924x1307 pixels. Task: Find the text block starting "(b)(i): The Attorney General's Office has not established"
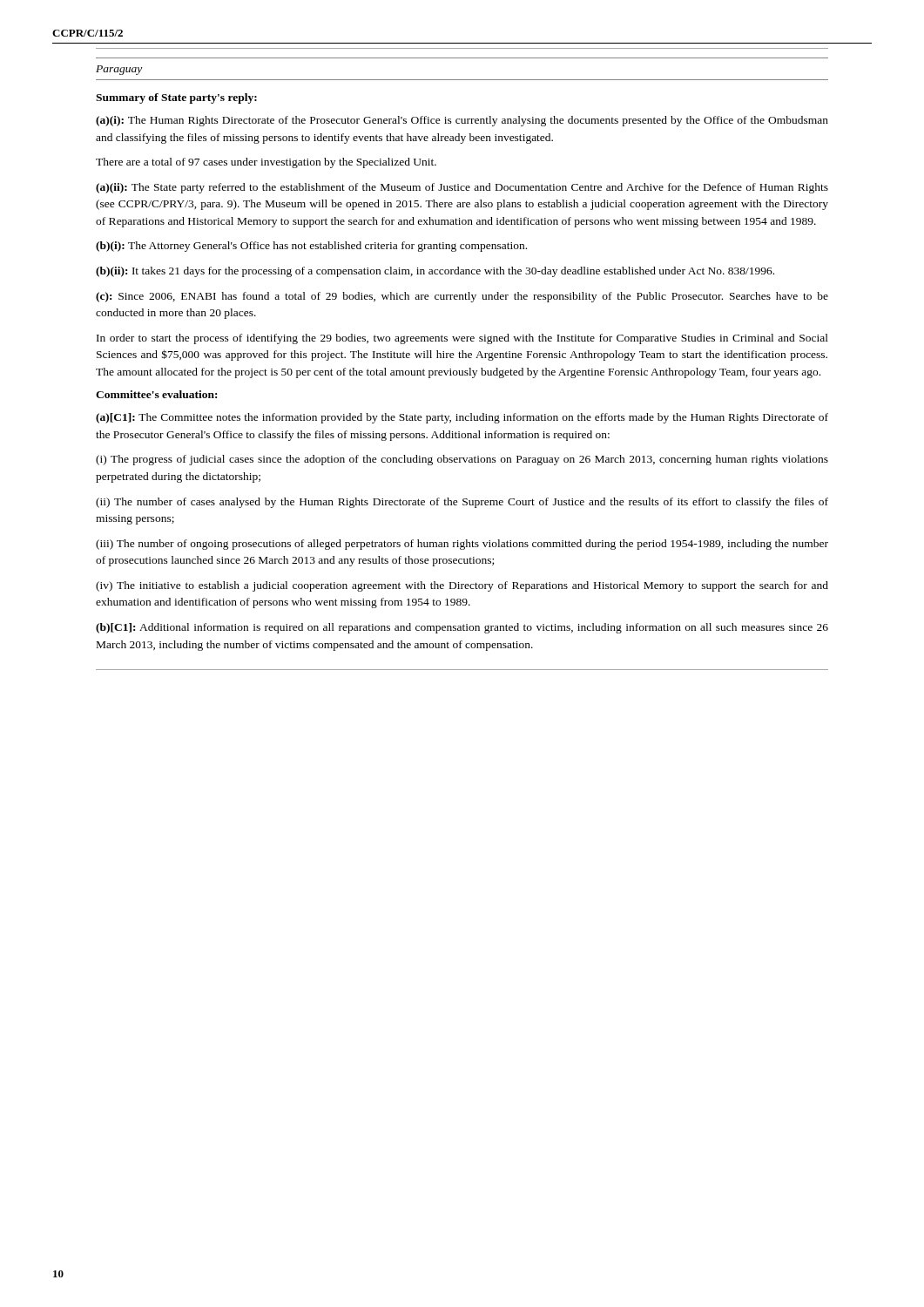[312, 246]
